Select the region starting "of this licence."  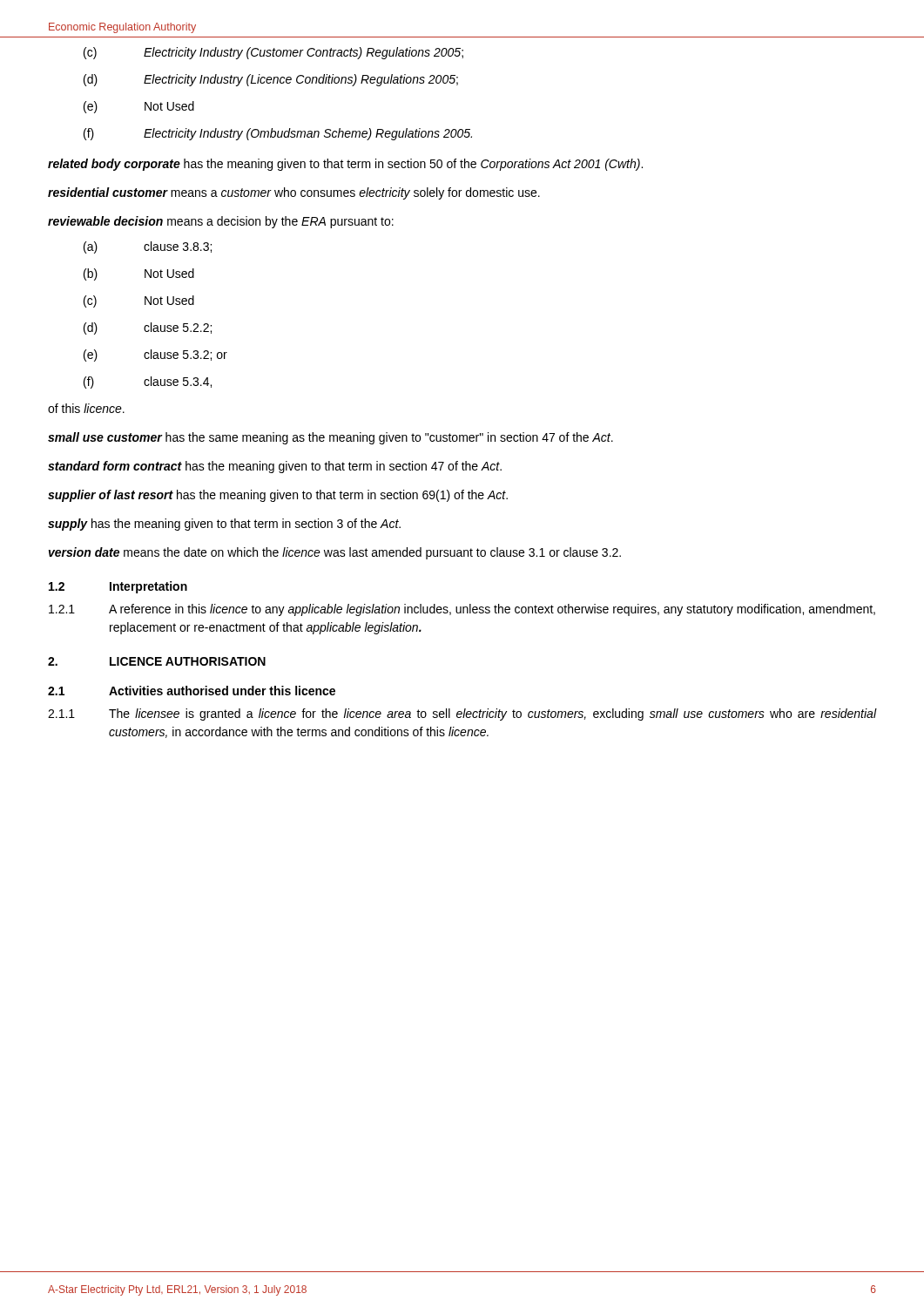click(x=87, y=409)
